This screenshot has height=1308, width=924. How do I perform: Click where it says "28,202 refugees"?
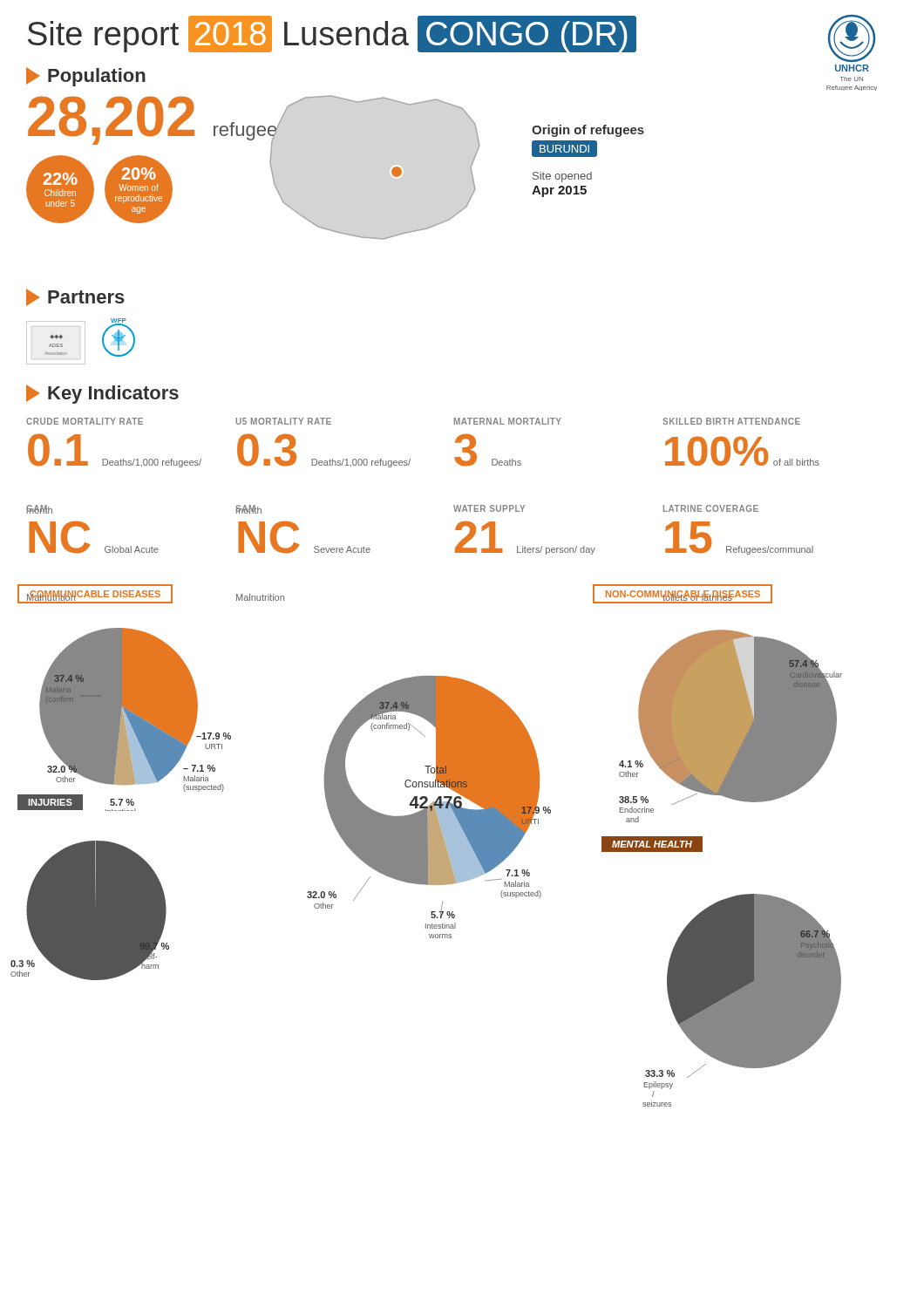[x=157, y=117]
